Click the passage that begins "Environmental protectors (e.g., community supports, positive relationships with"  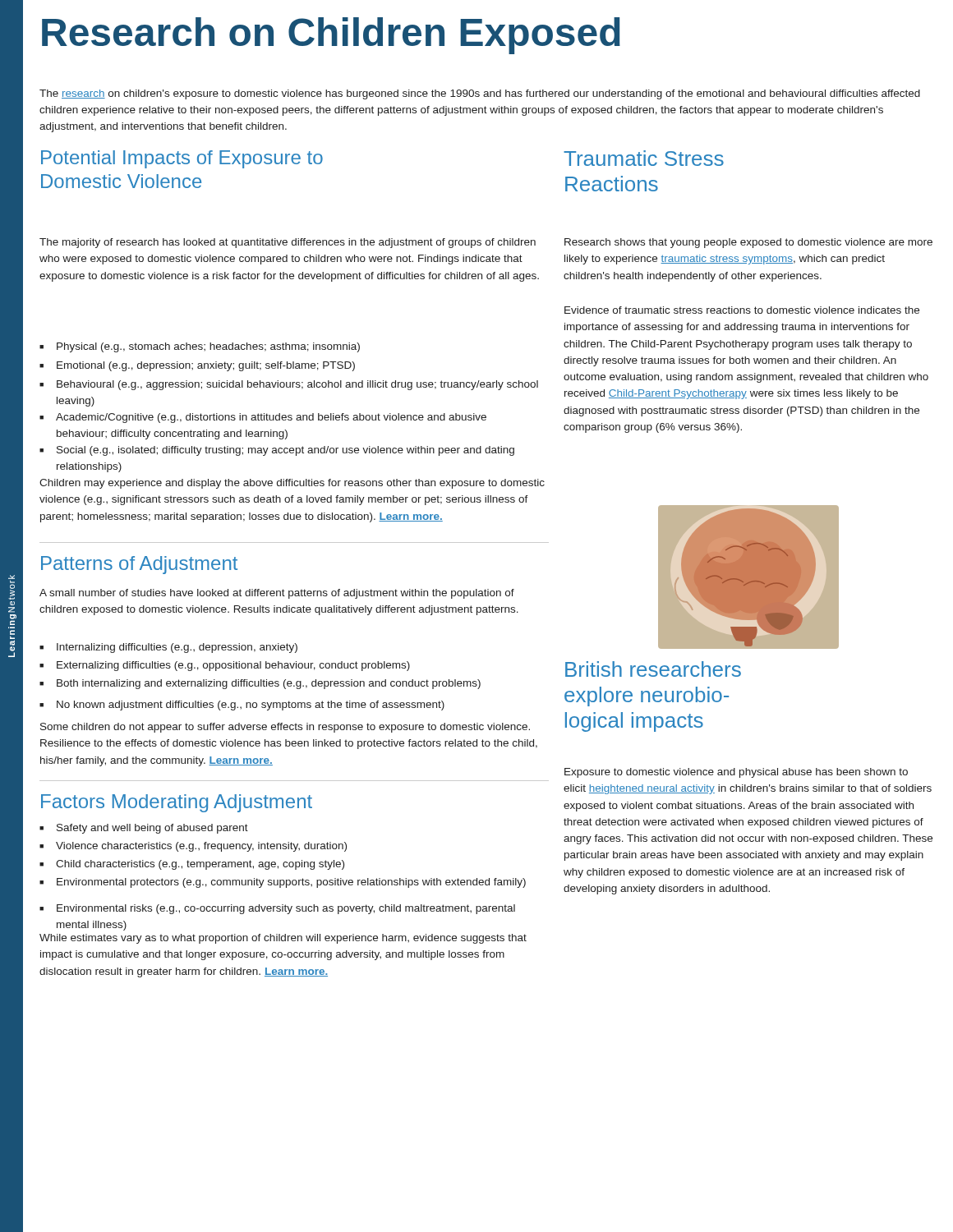pos(290,882)
